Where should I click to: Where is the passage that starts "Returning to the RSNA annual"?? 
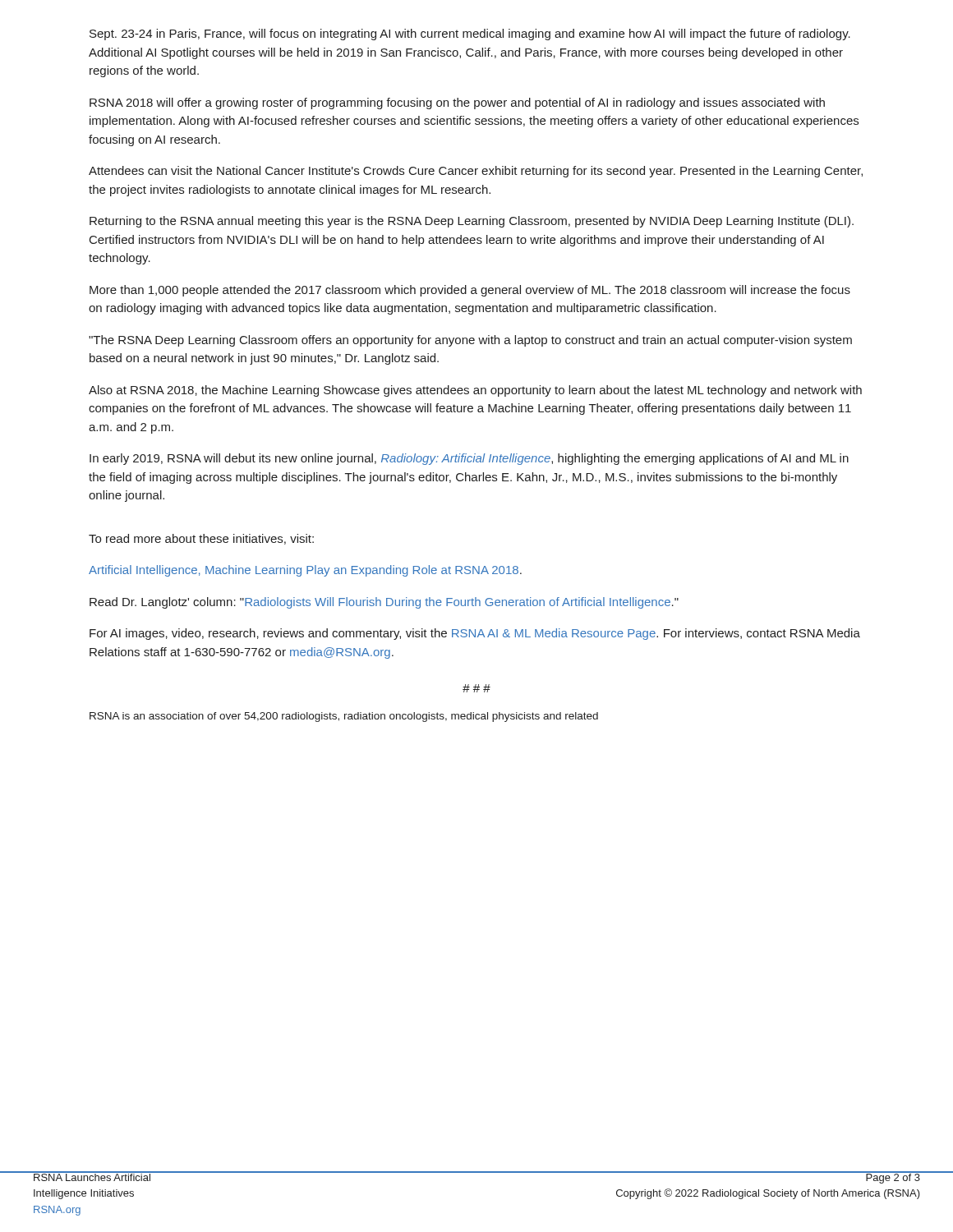pos(472,239)
